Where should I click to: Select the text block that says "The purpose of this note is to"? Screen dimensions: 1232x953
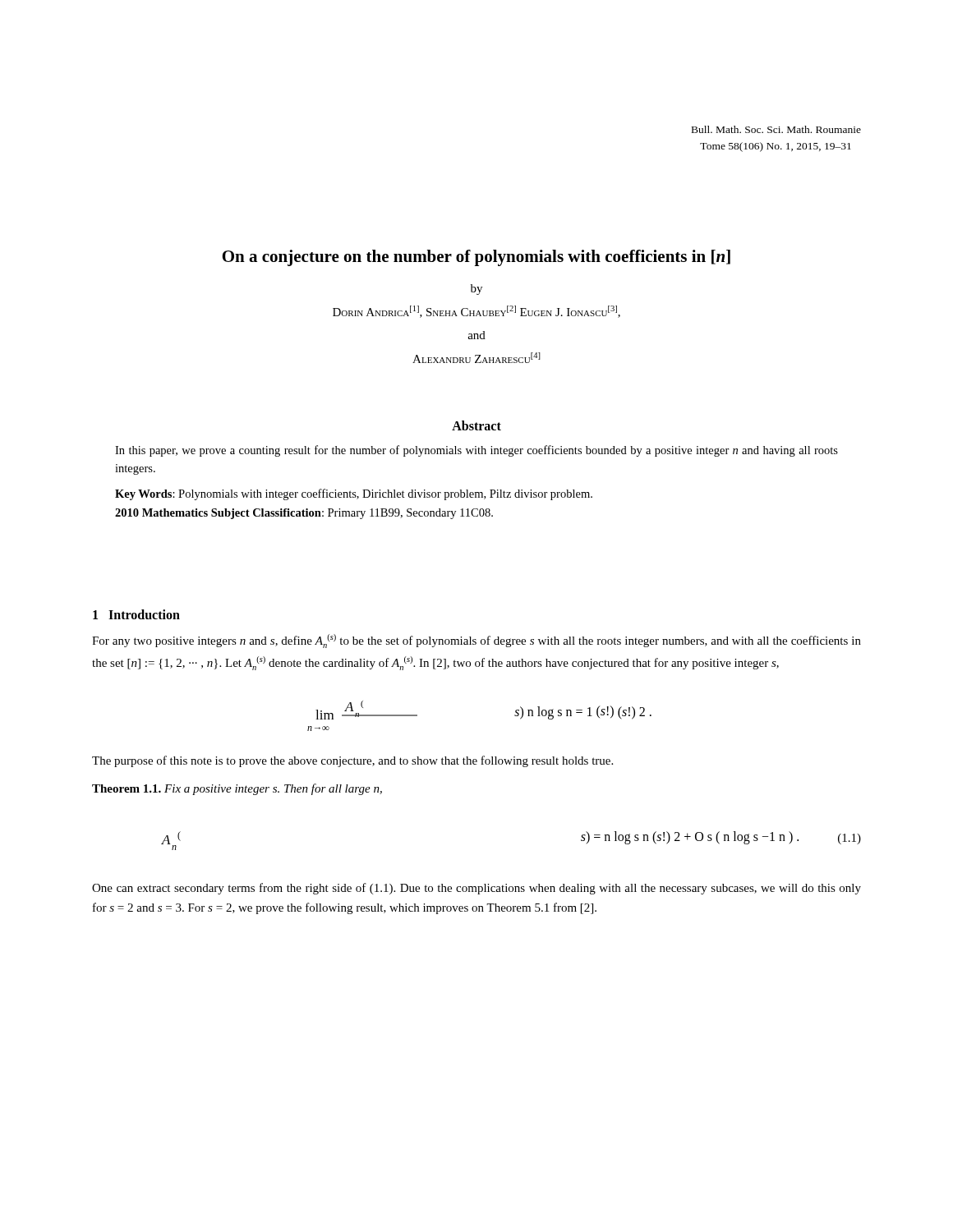(353, 760)
